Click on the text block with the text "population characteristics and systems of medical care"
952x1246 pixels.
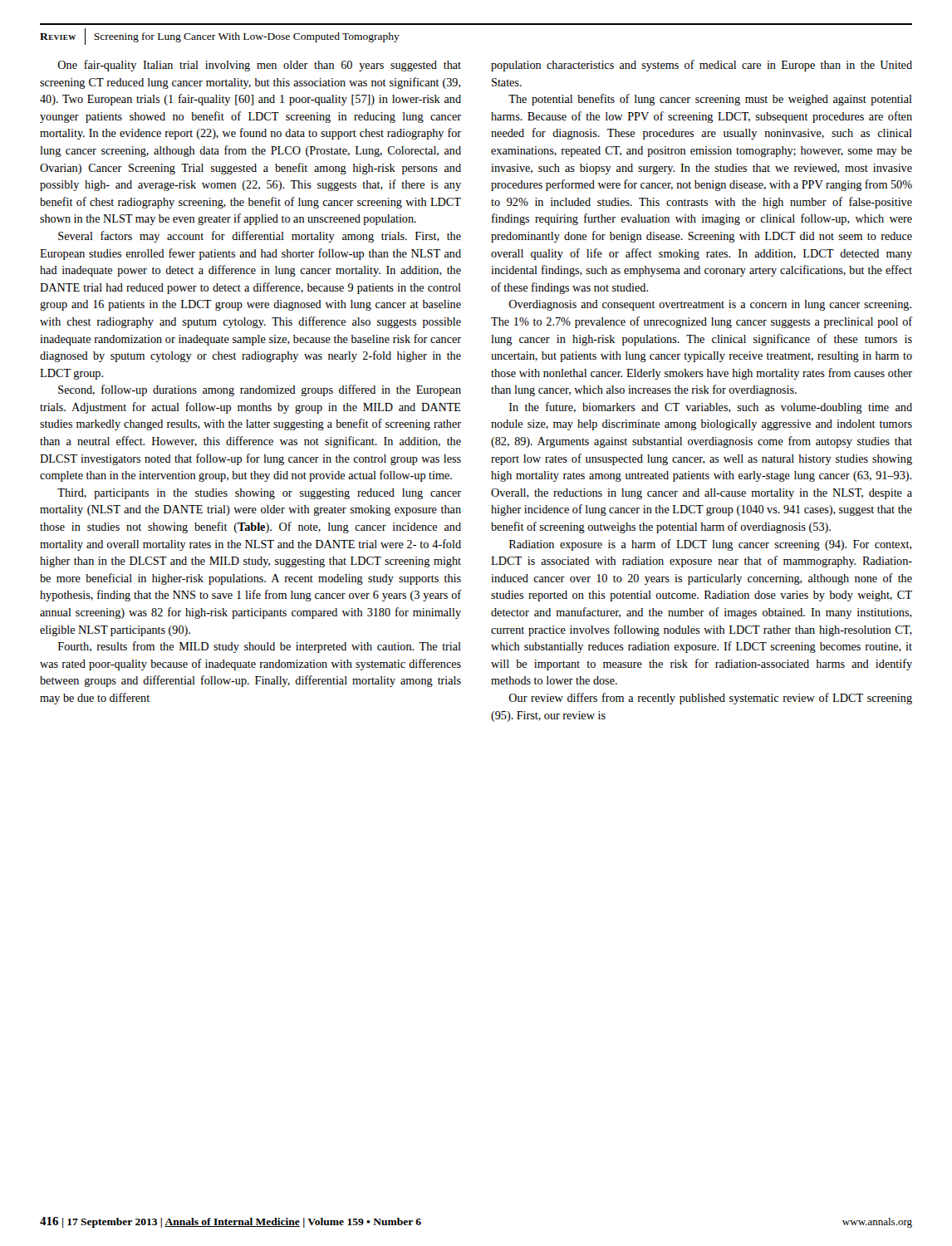702,74
